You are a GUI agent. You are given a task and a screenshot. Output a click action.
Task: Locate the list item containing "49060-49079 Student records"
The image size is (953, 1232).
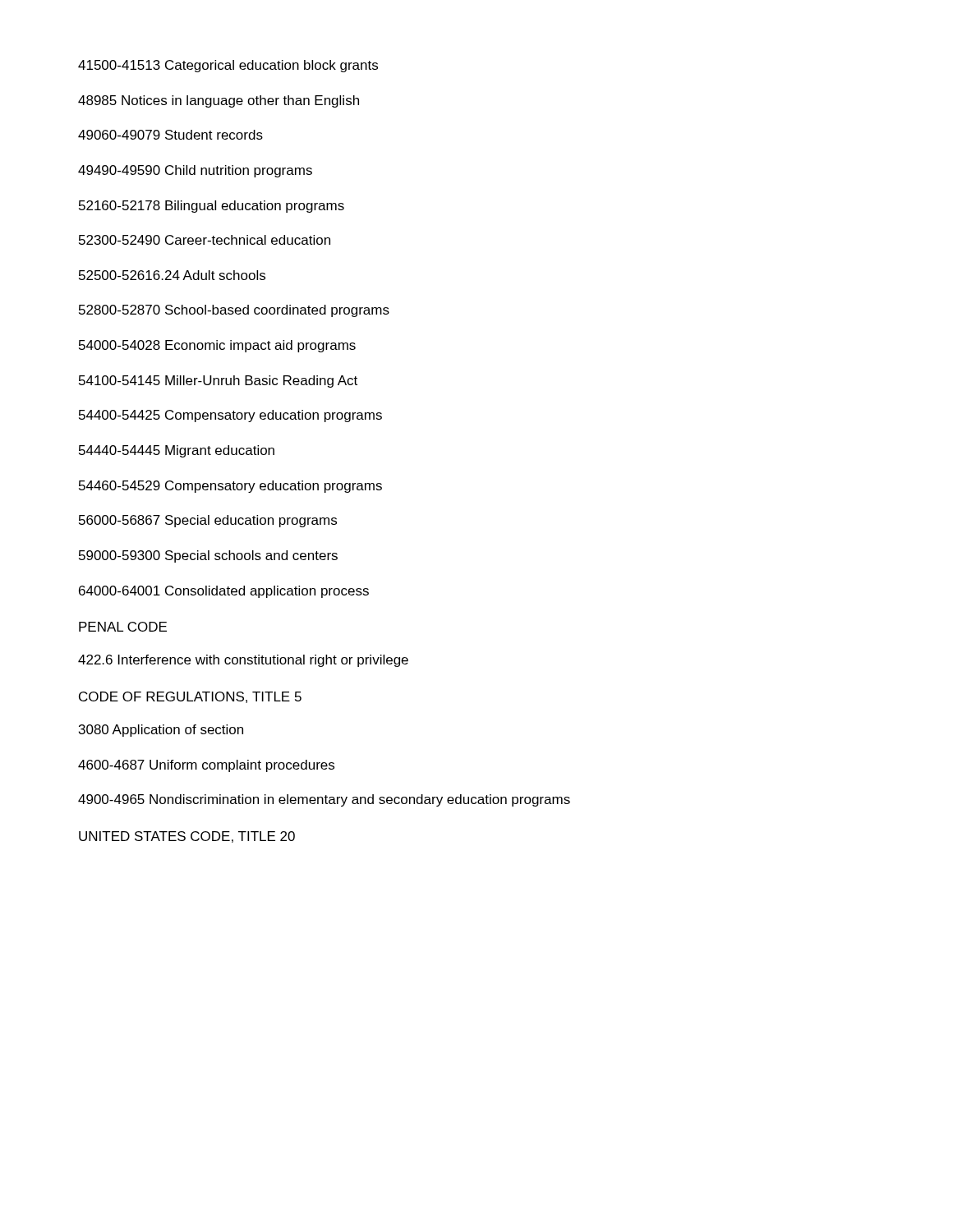click(170, 135)
